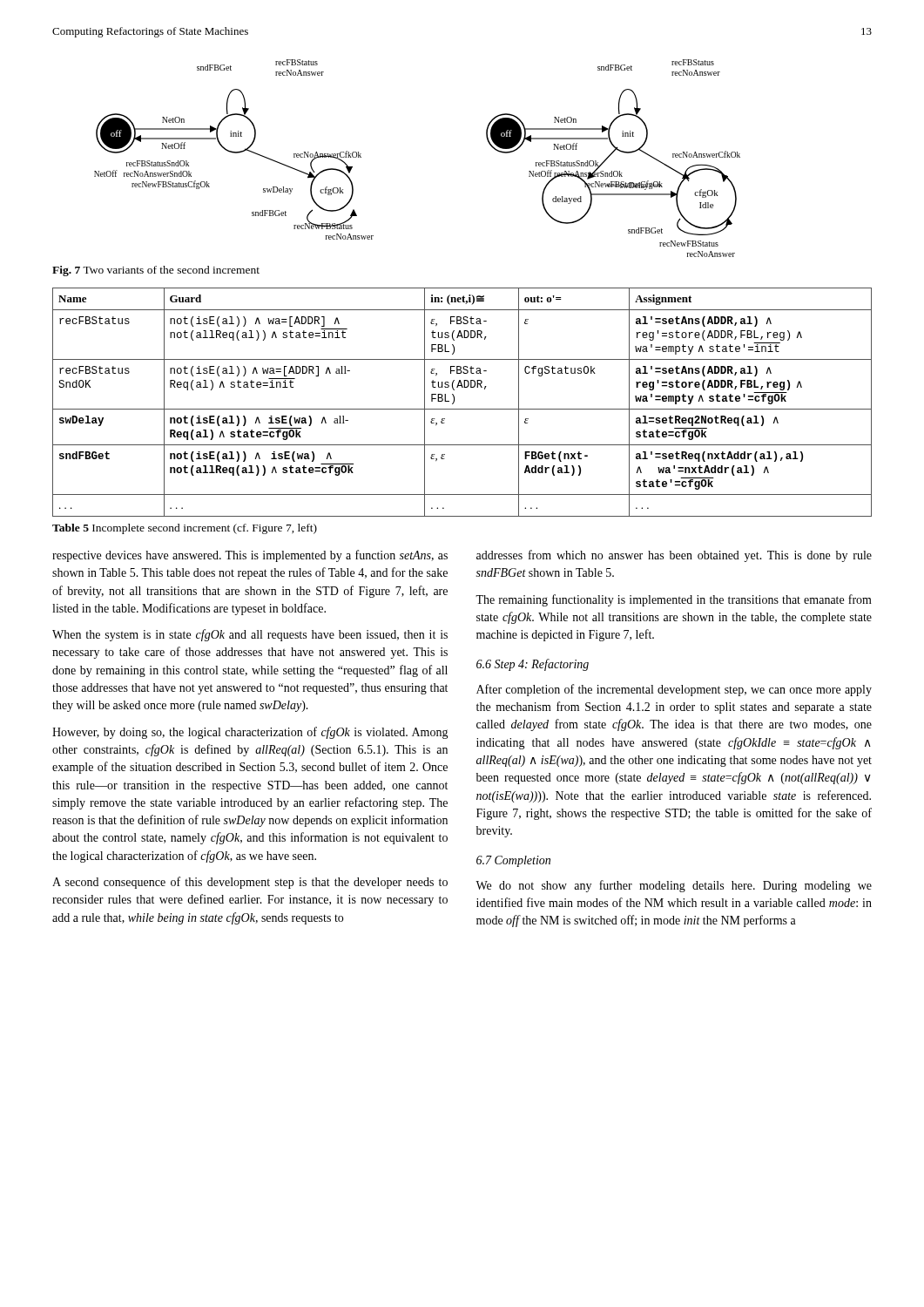Viewport: 924px width, 1307px height.
Task: Click on the region starting "addresses from which no answer has been"
Action: pos(674,564)
